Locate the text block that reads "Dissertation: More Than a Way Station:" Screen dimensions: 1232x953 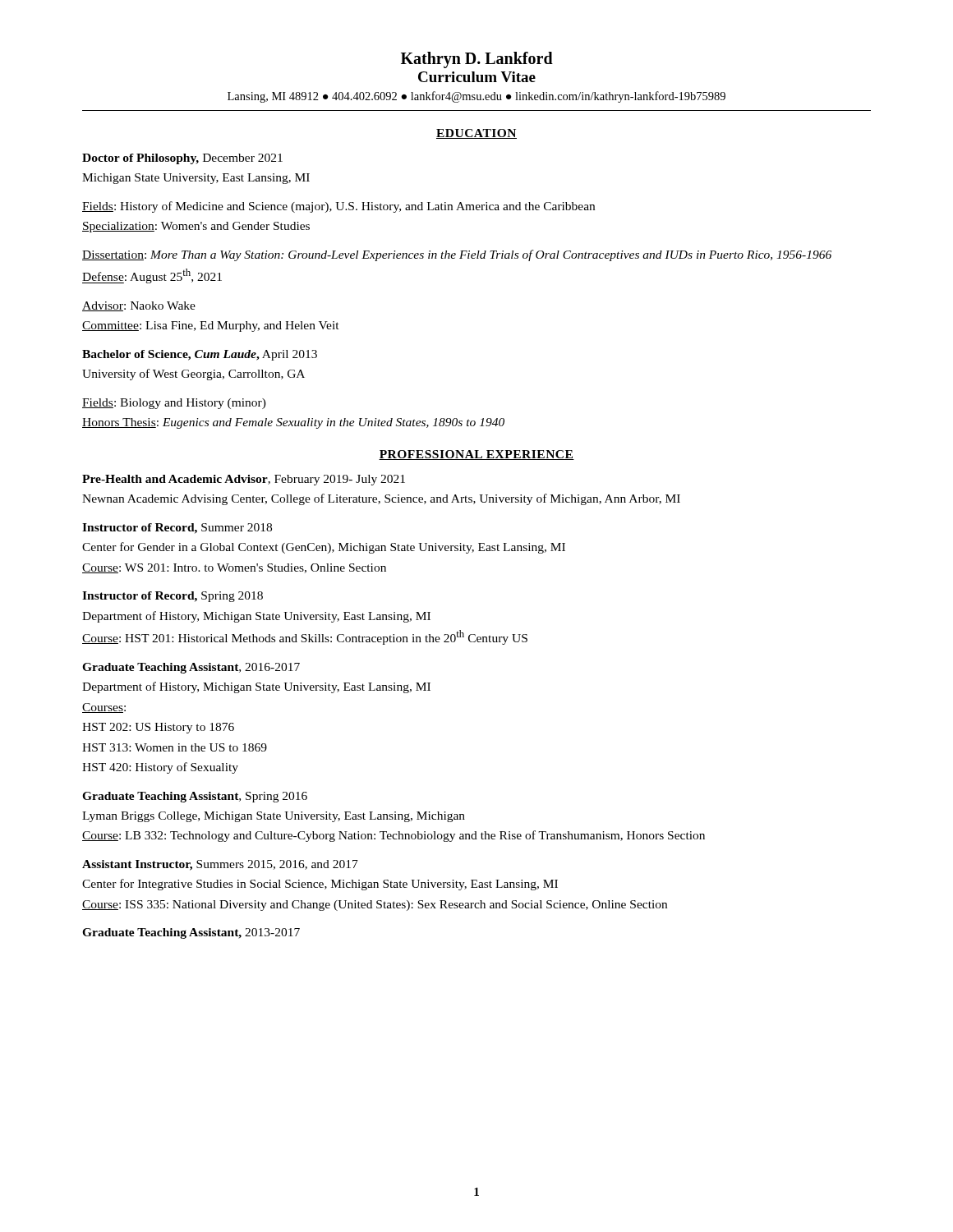point(476,266)
